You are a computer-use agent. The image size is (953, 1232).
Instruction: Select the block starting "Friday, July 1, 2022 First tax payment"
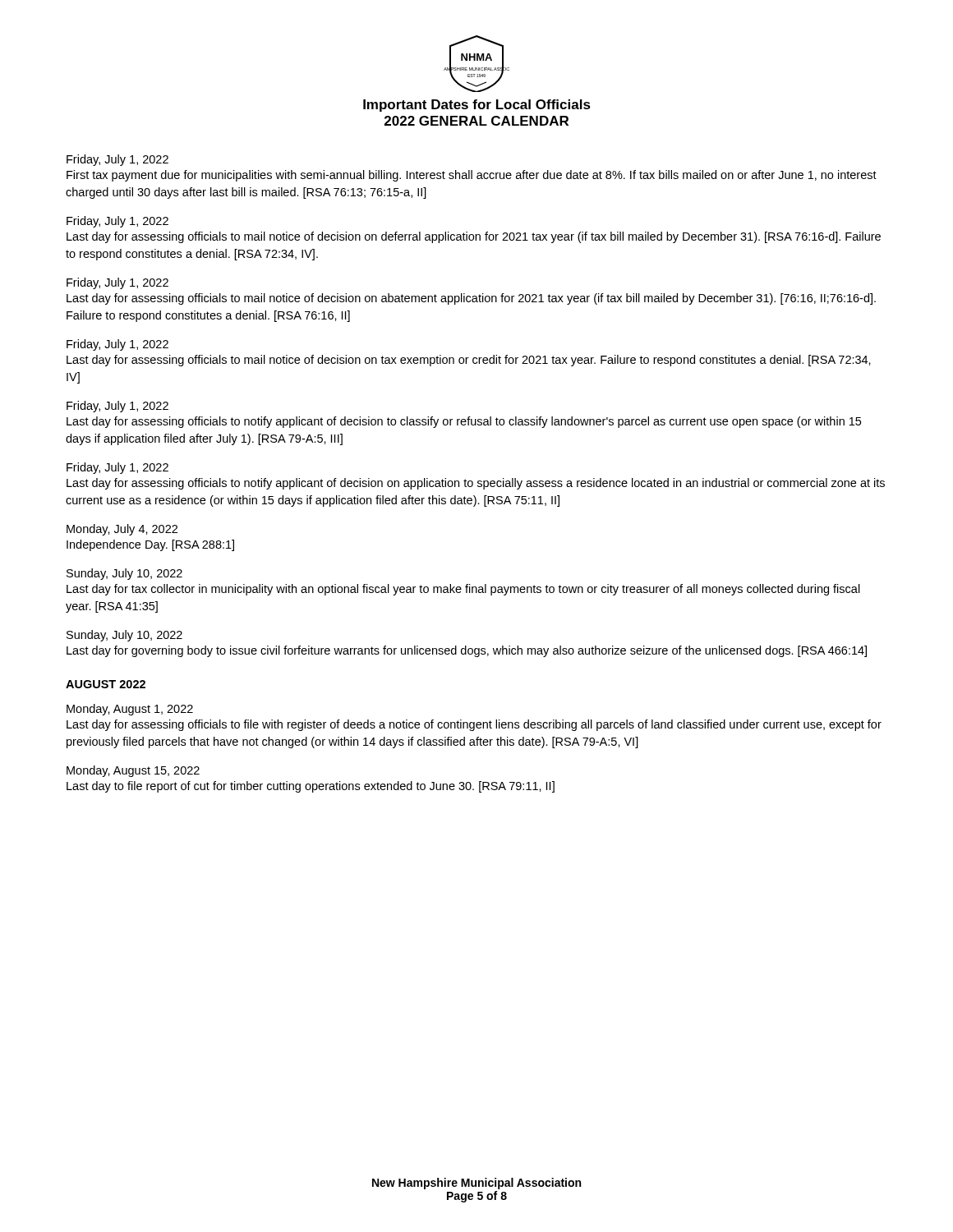pyautogui.click(x=476, y=177)
